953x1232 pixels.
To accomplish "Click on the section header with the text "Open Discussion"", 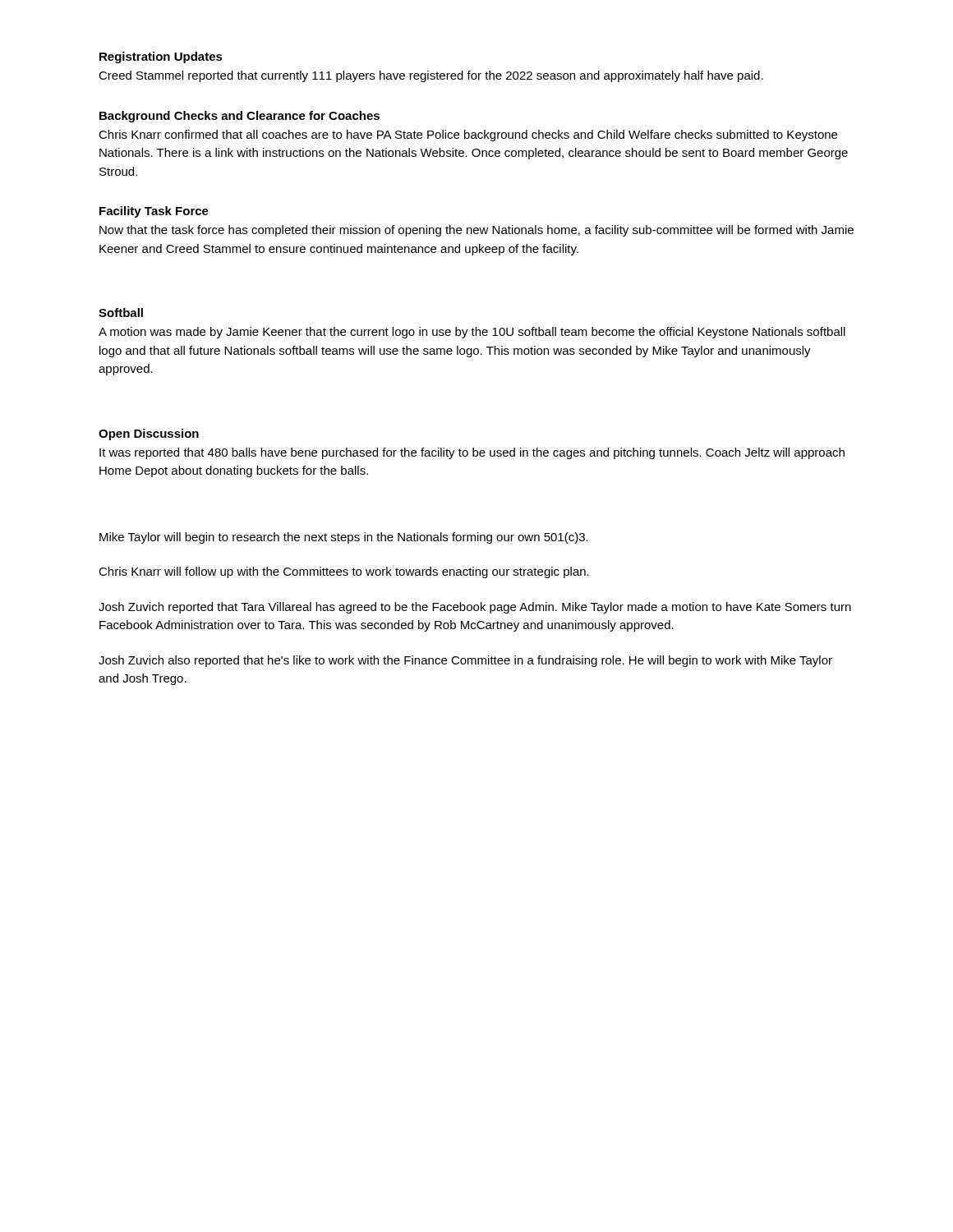I will [149, 433].
